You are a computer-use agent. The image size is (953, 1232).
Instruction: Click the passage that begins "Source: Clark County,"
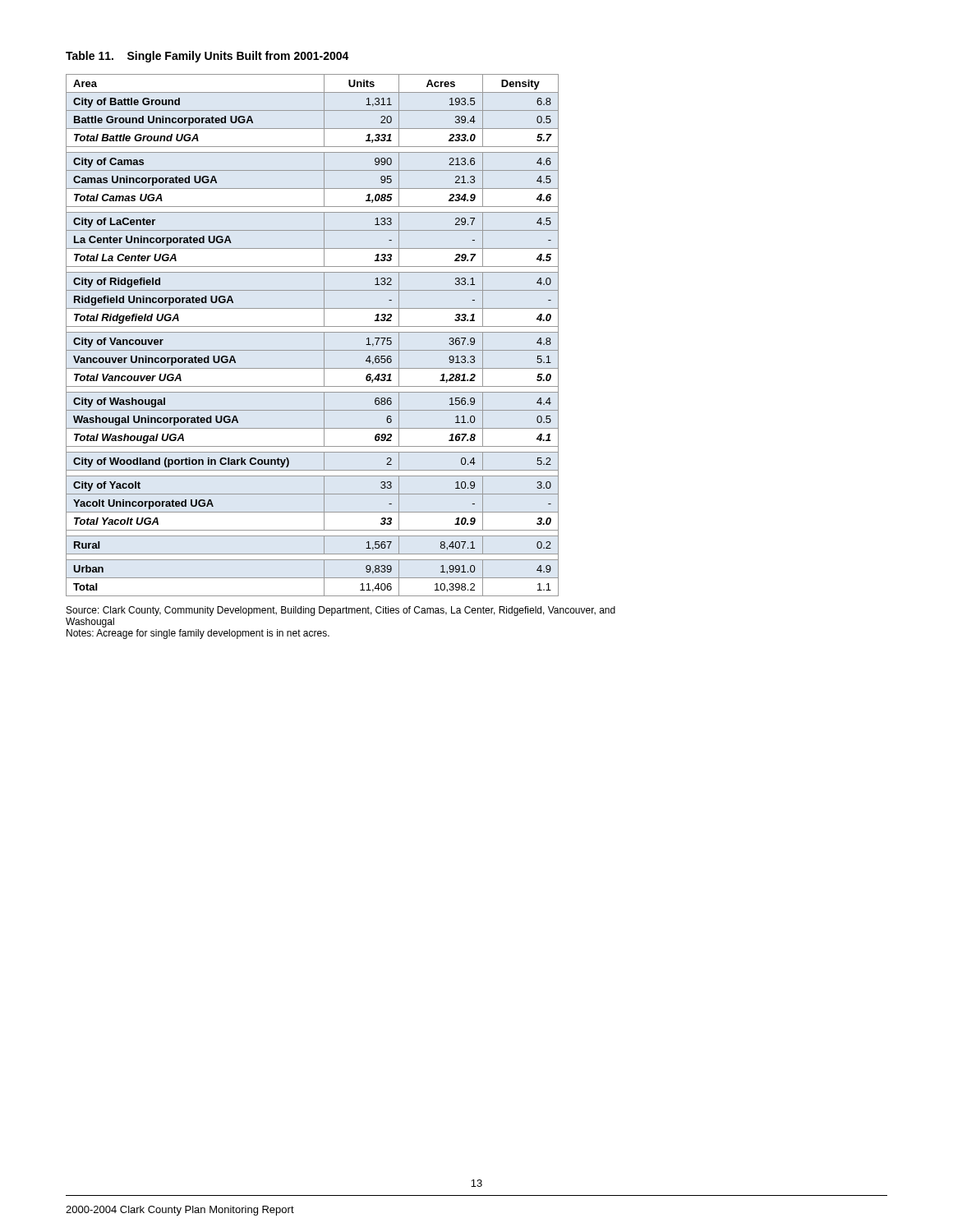(341, 622)
